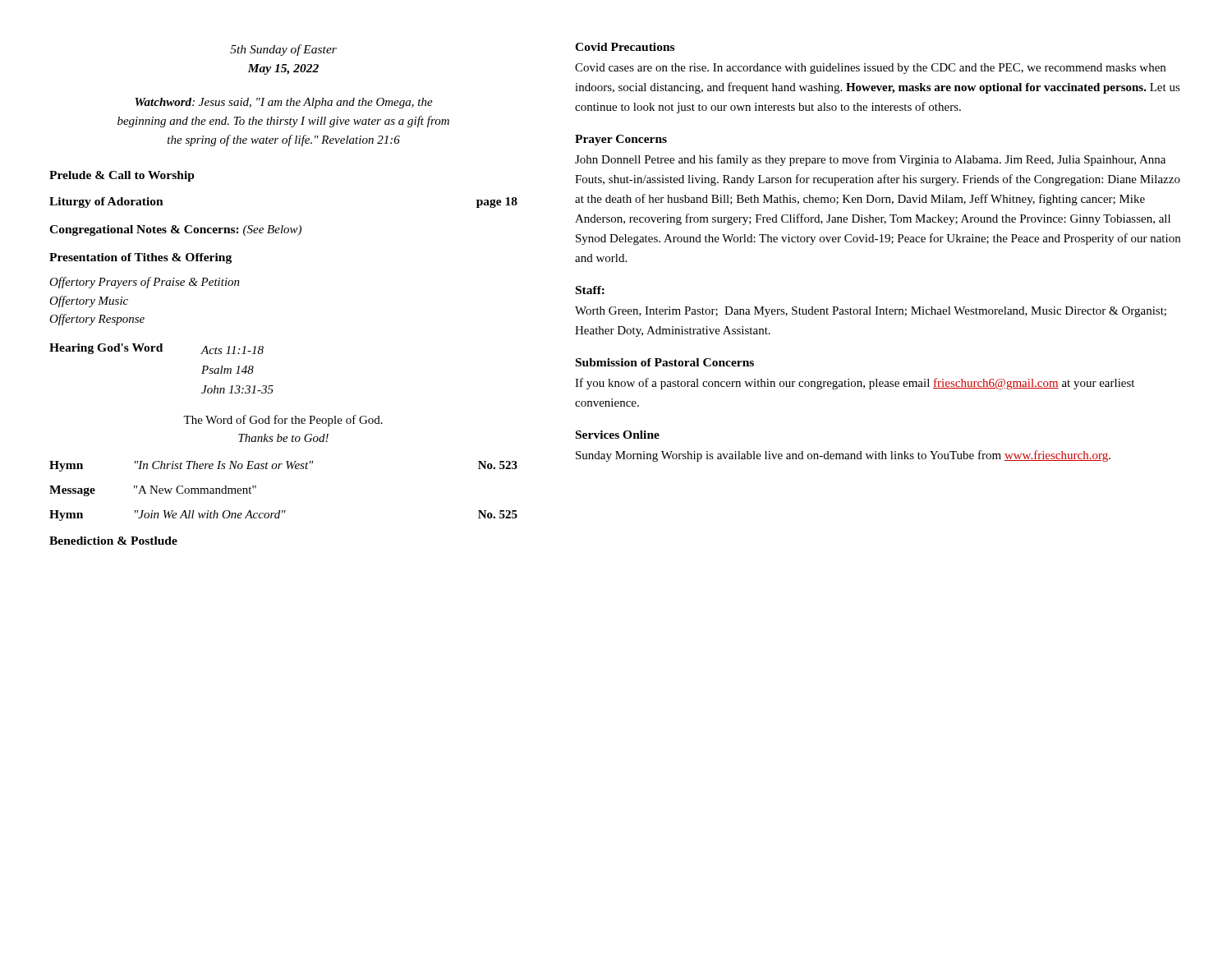1232x953 pixels.
Task: Point to the text block starting "Watchword: Jesus said, "I am the Alpha"
Action: pos(283,121)
